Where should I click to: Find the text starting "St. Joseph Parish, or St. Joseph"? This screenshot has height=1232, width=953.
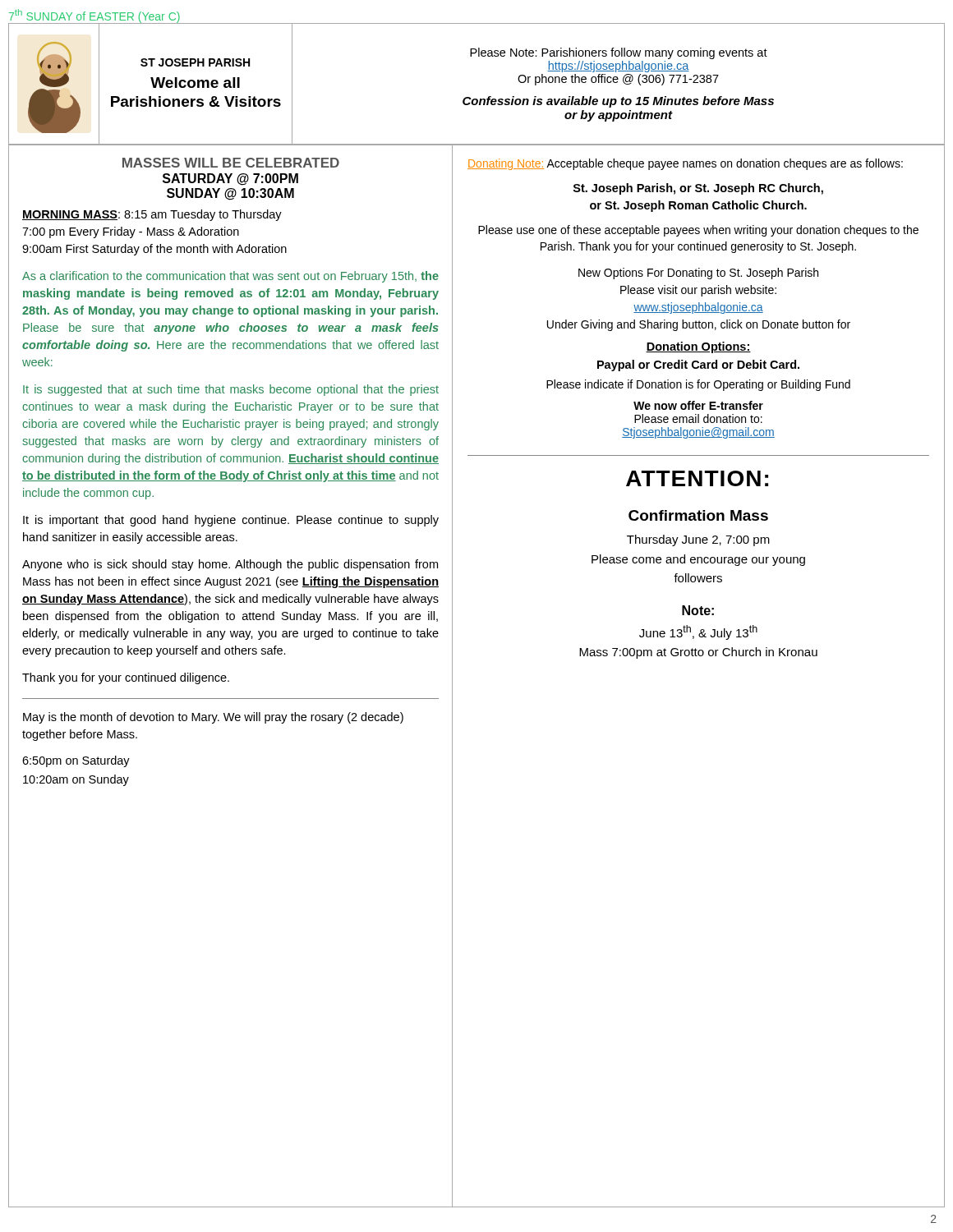pyautogui.click(x=698, y=197)
